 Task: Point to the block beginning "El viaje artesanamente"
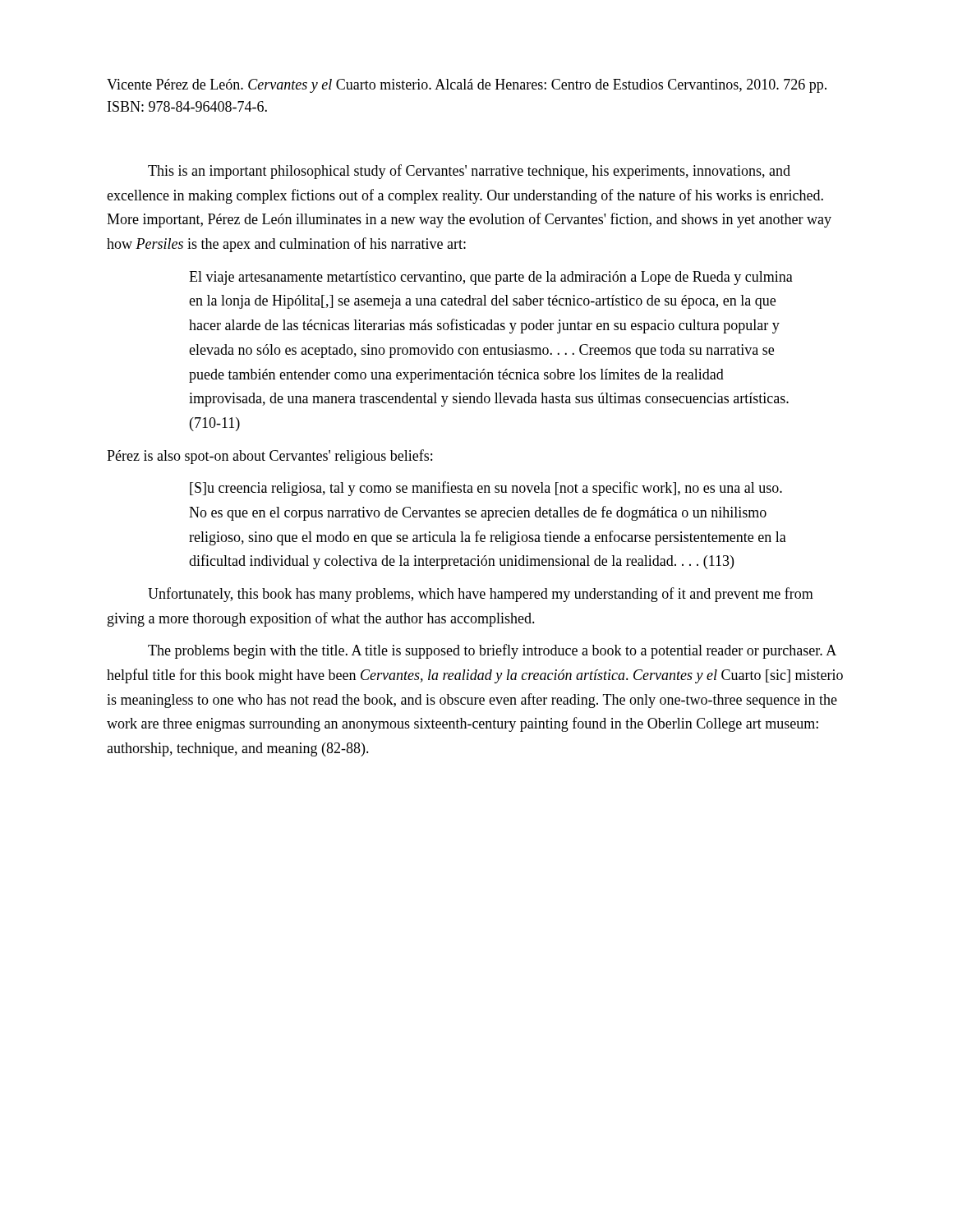tap(493, 350)
